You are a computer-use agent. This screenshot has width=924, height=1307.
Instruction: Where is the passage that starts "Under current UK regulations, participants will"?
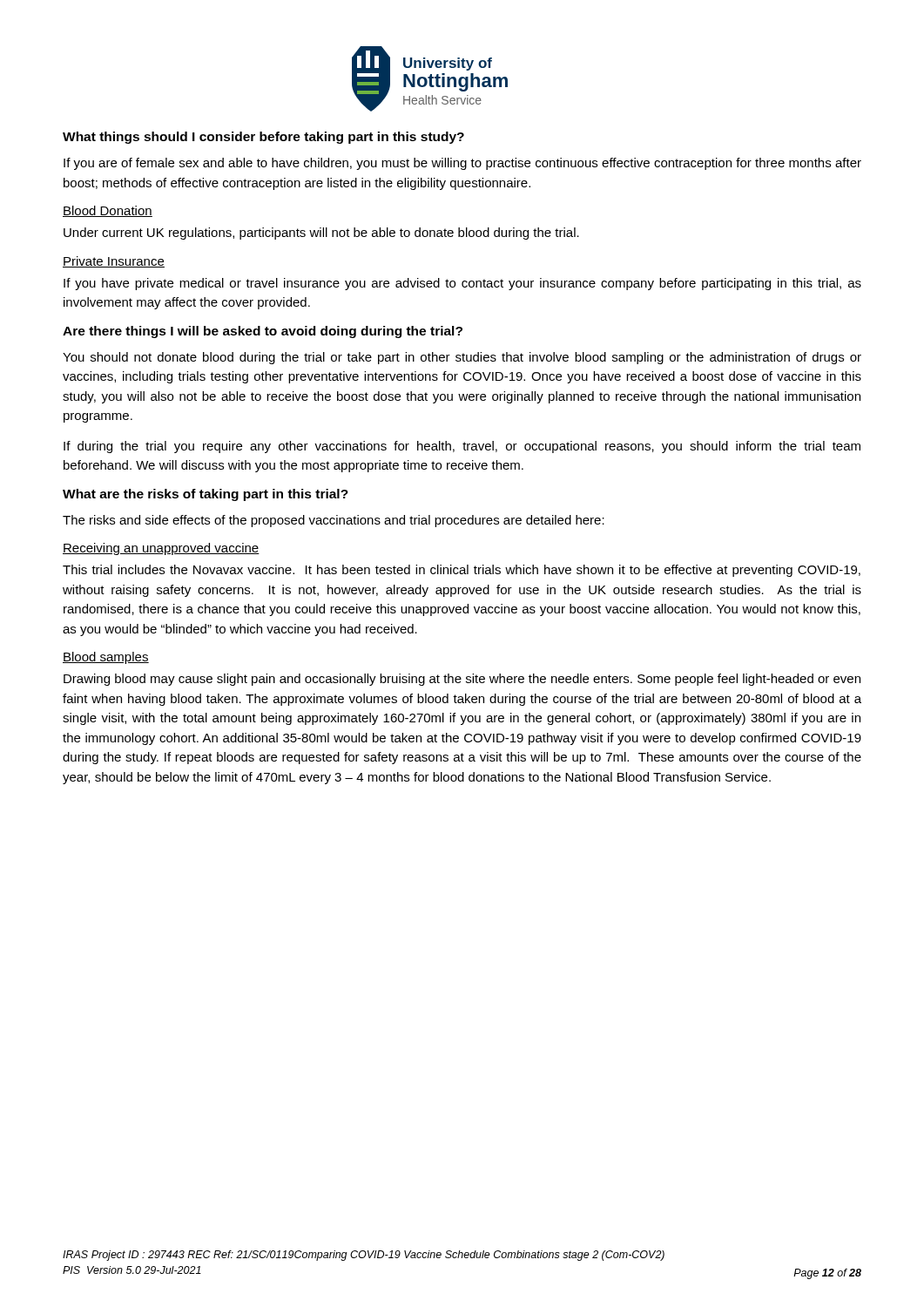pyautogui.click(x=321, y=232)
